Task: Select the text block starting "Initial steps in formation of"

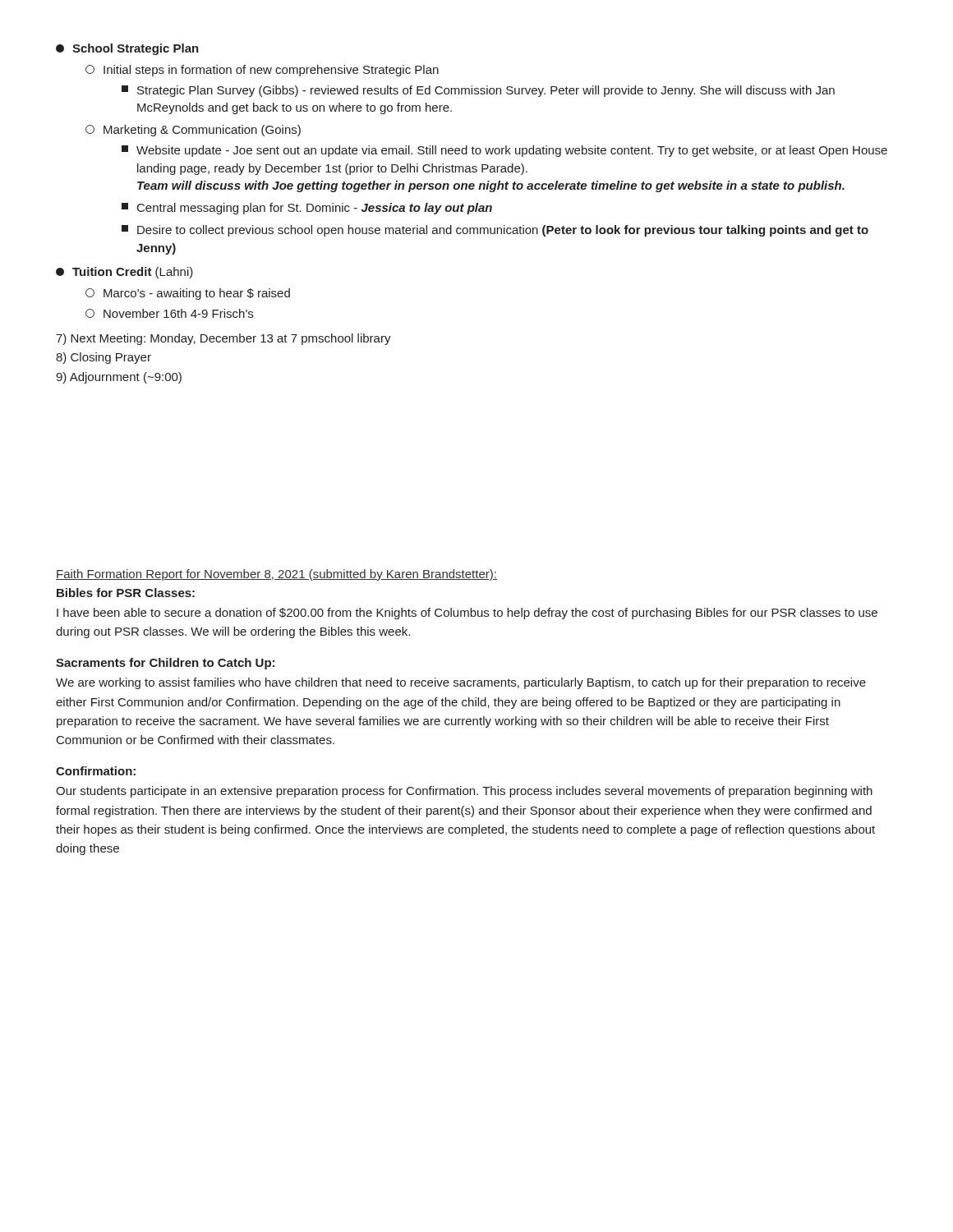Action: coord(262,71)
